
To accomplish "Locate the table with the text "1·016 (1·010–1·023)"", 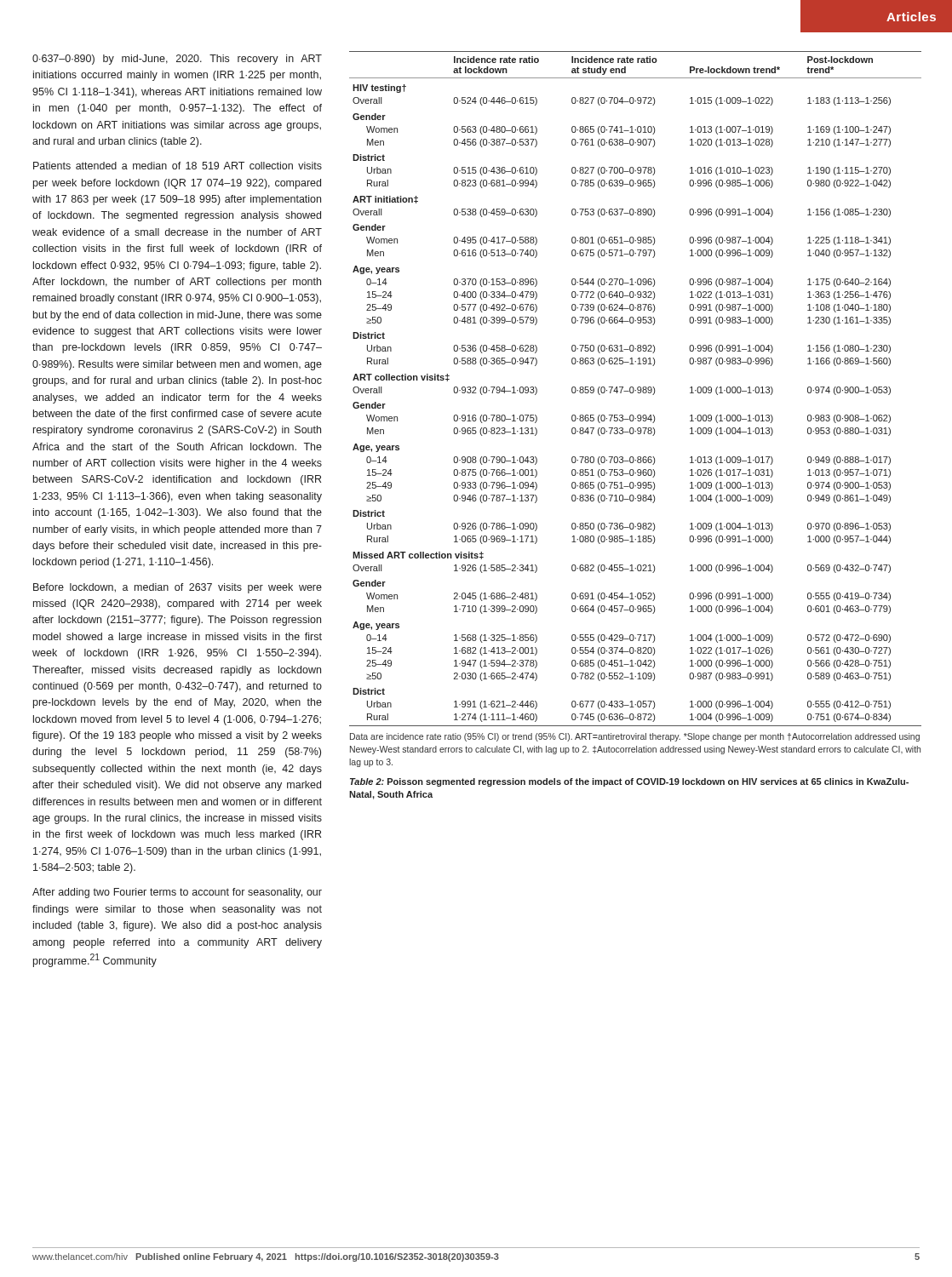I will tap(635, 426).
